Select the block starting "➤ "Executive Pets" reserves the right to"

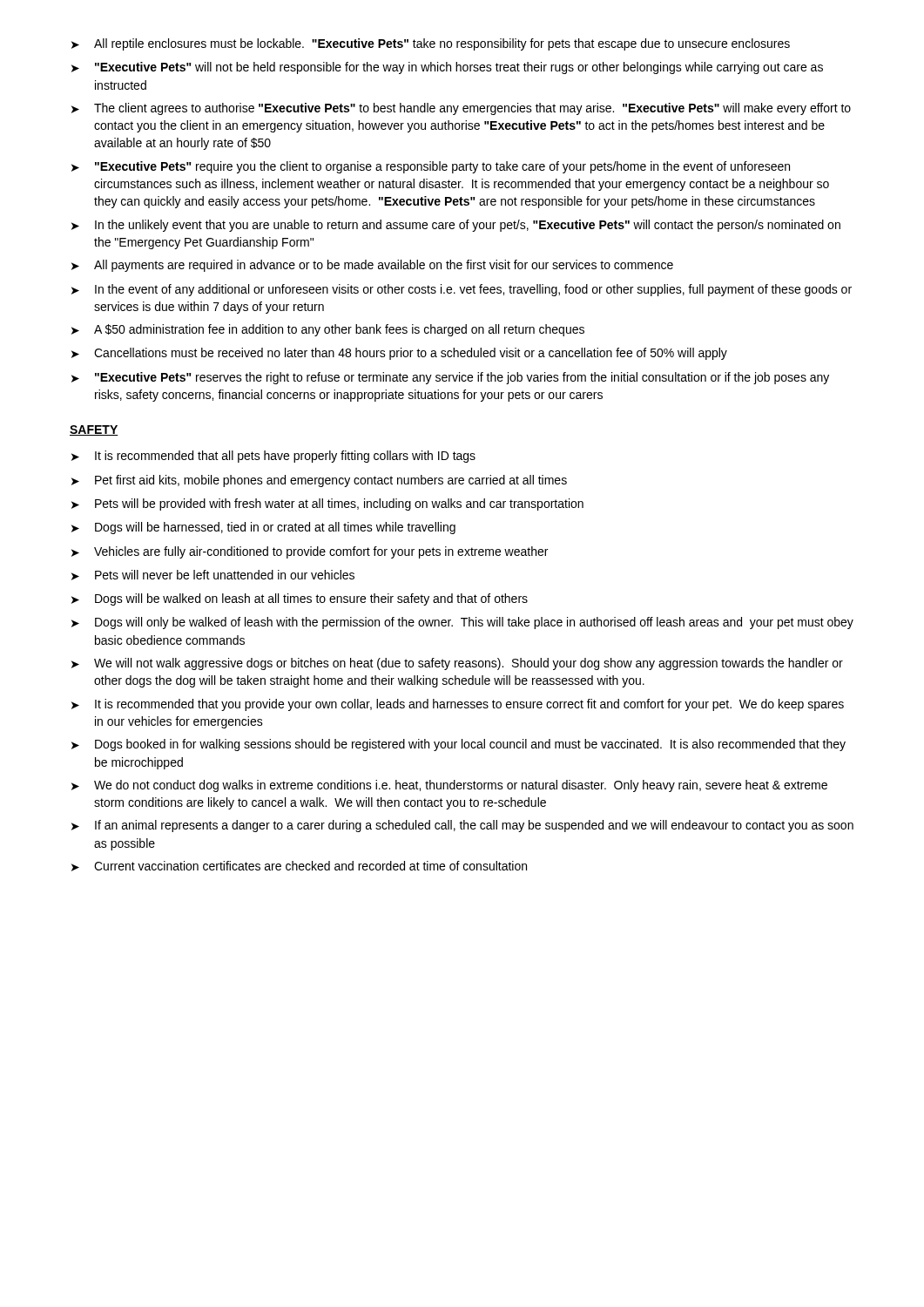pos(462,386)
